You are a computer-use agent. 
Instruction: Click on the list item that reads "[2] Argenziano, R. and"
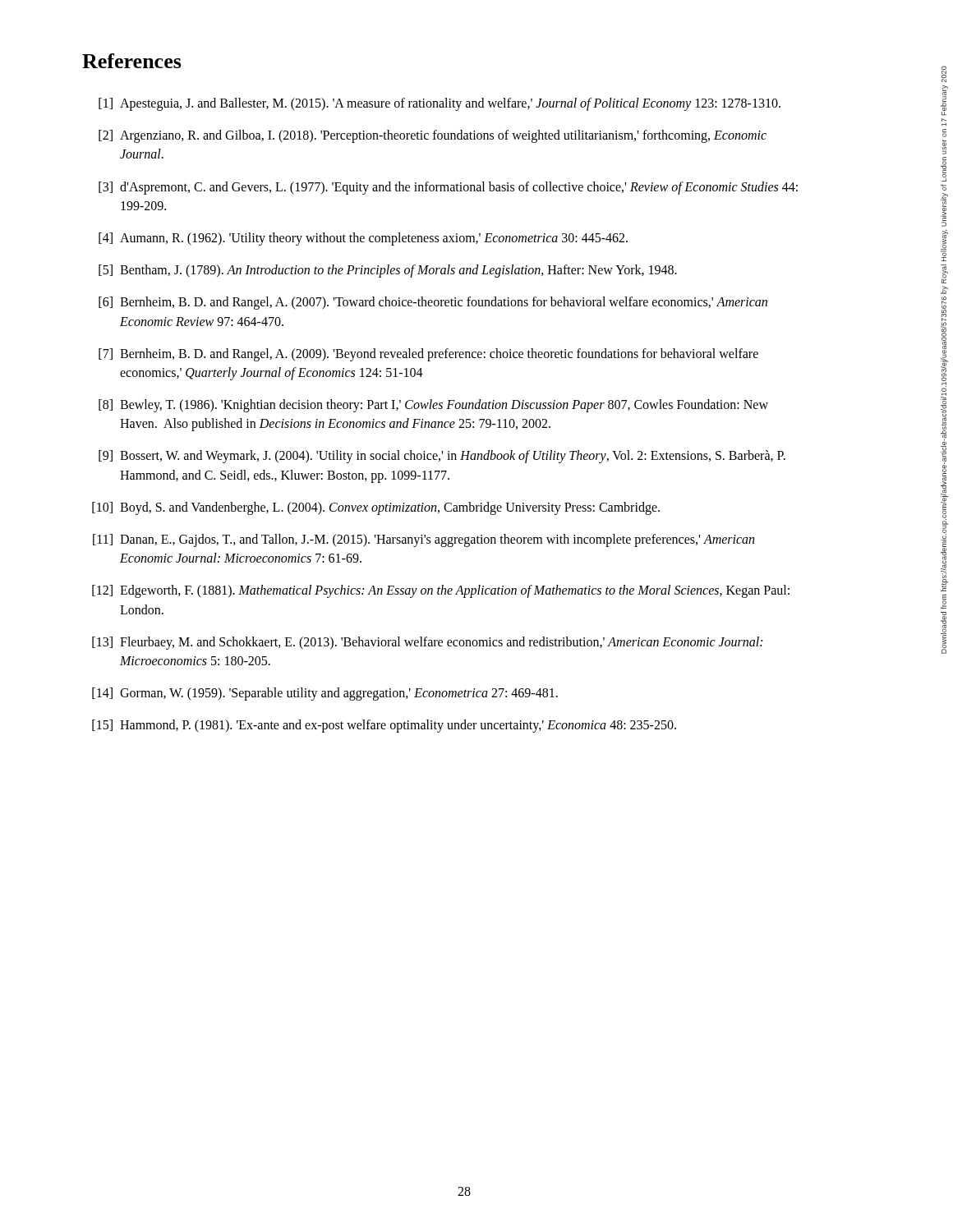point(444,145)
